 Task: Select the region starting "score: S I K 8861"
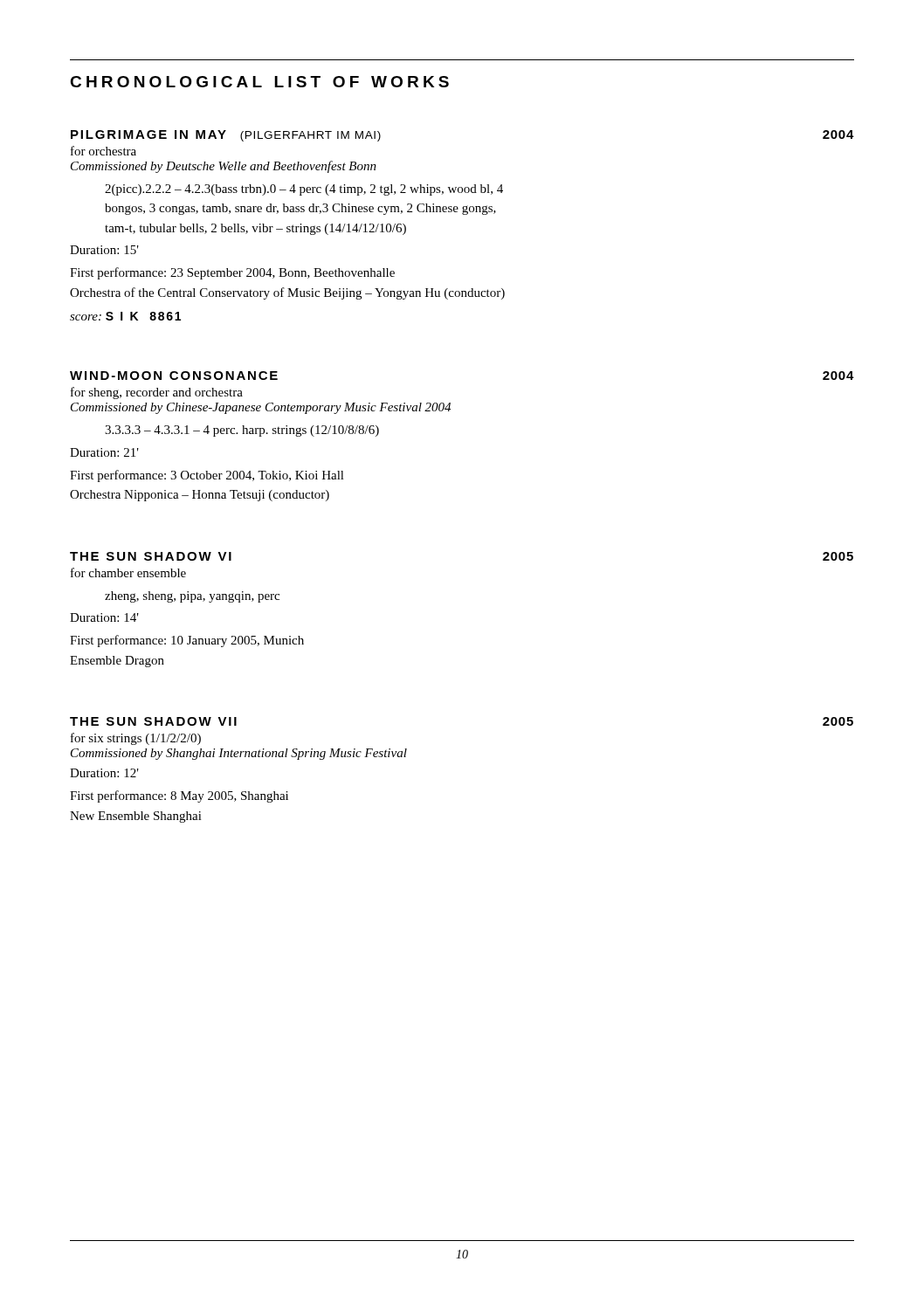[x=126, y=316]
